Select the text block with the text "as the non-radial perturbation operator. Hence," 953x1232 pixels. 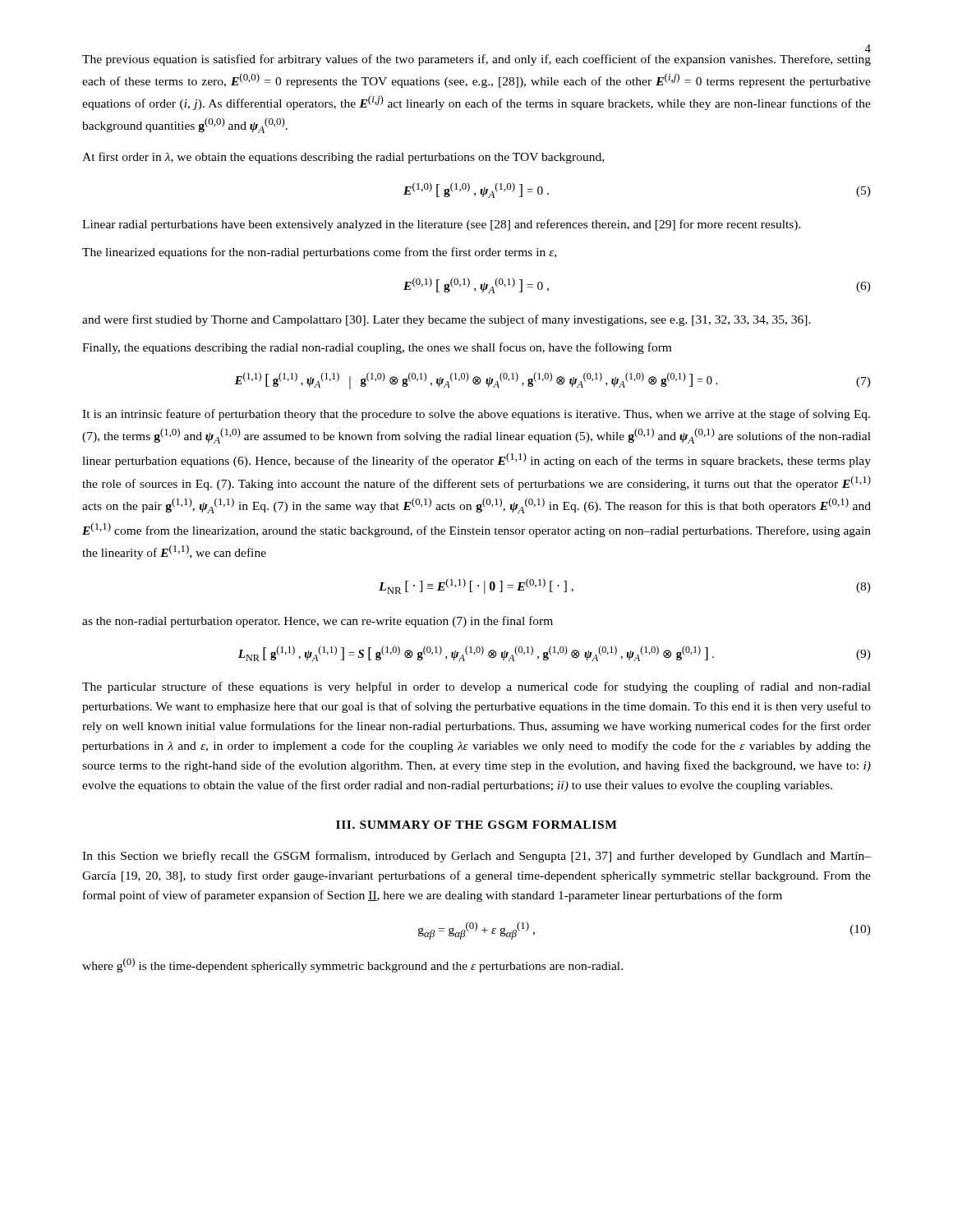318,620
